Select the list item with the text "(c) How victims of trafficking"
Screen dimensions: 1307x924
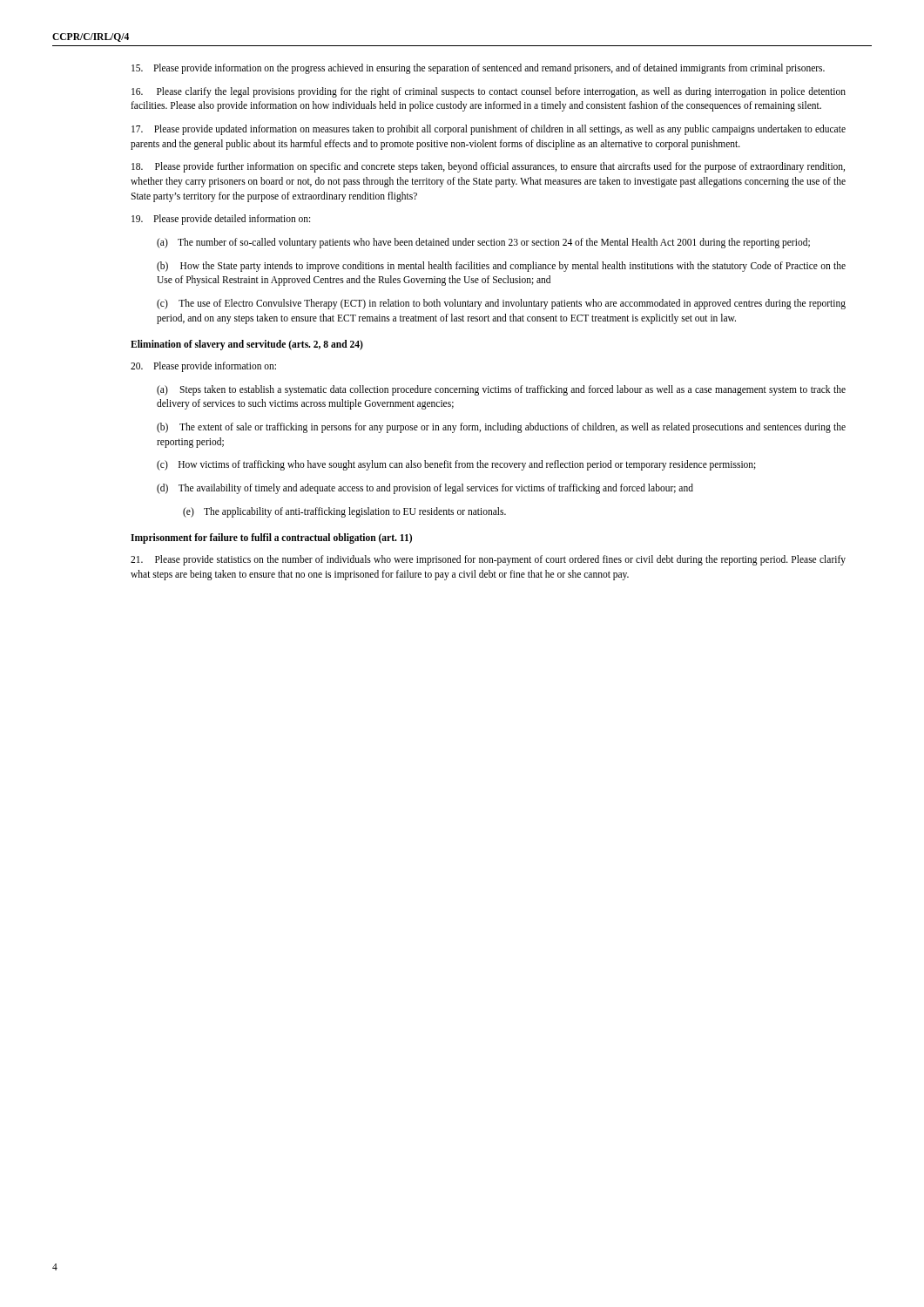501,465
